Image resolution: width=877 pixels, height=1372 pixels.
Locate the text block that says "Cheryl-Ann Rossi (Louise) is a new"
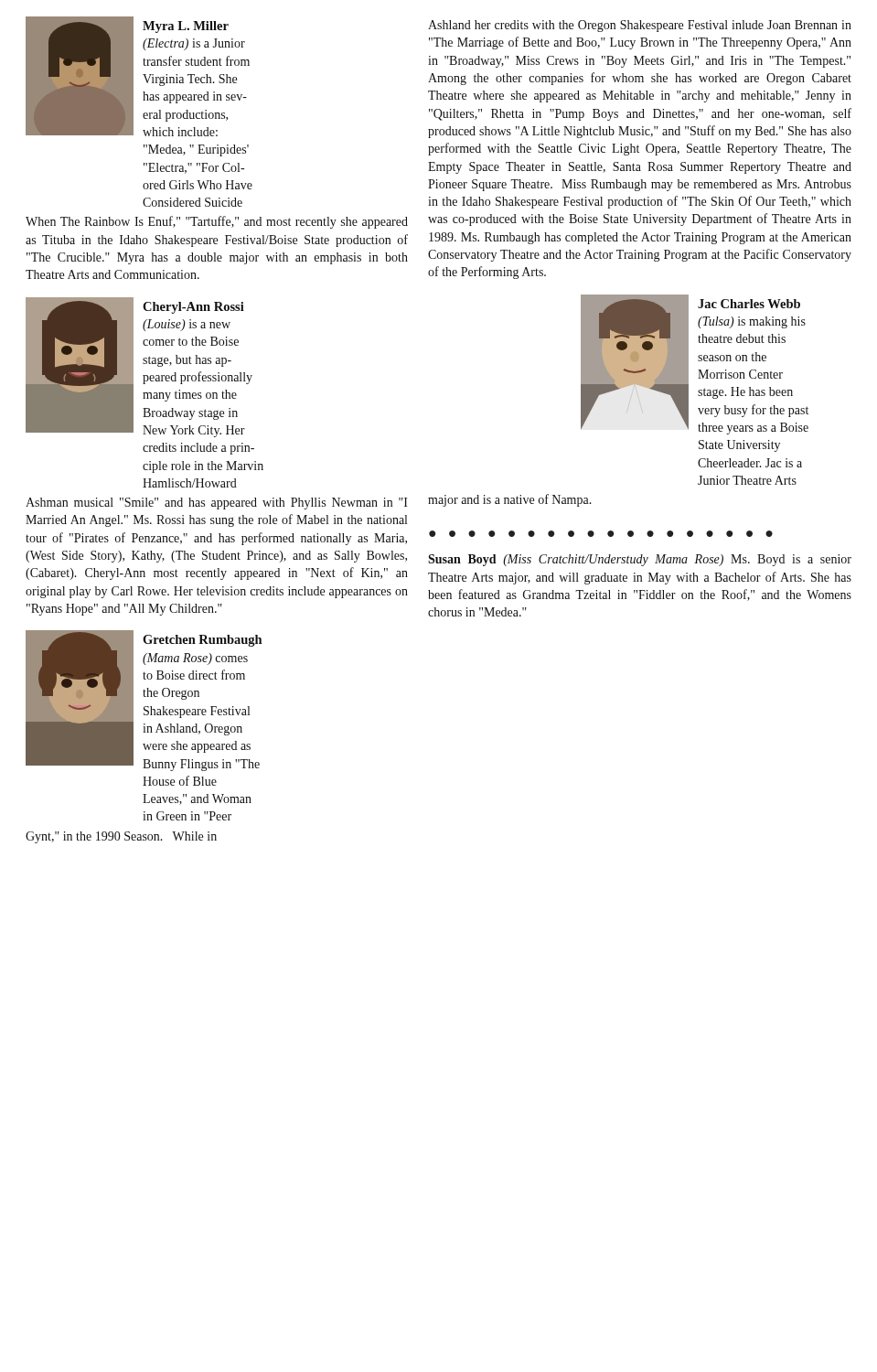(217, 457)
